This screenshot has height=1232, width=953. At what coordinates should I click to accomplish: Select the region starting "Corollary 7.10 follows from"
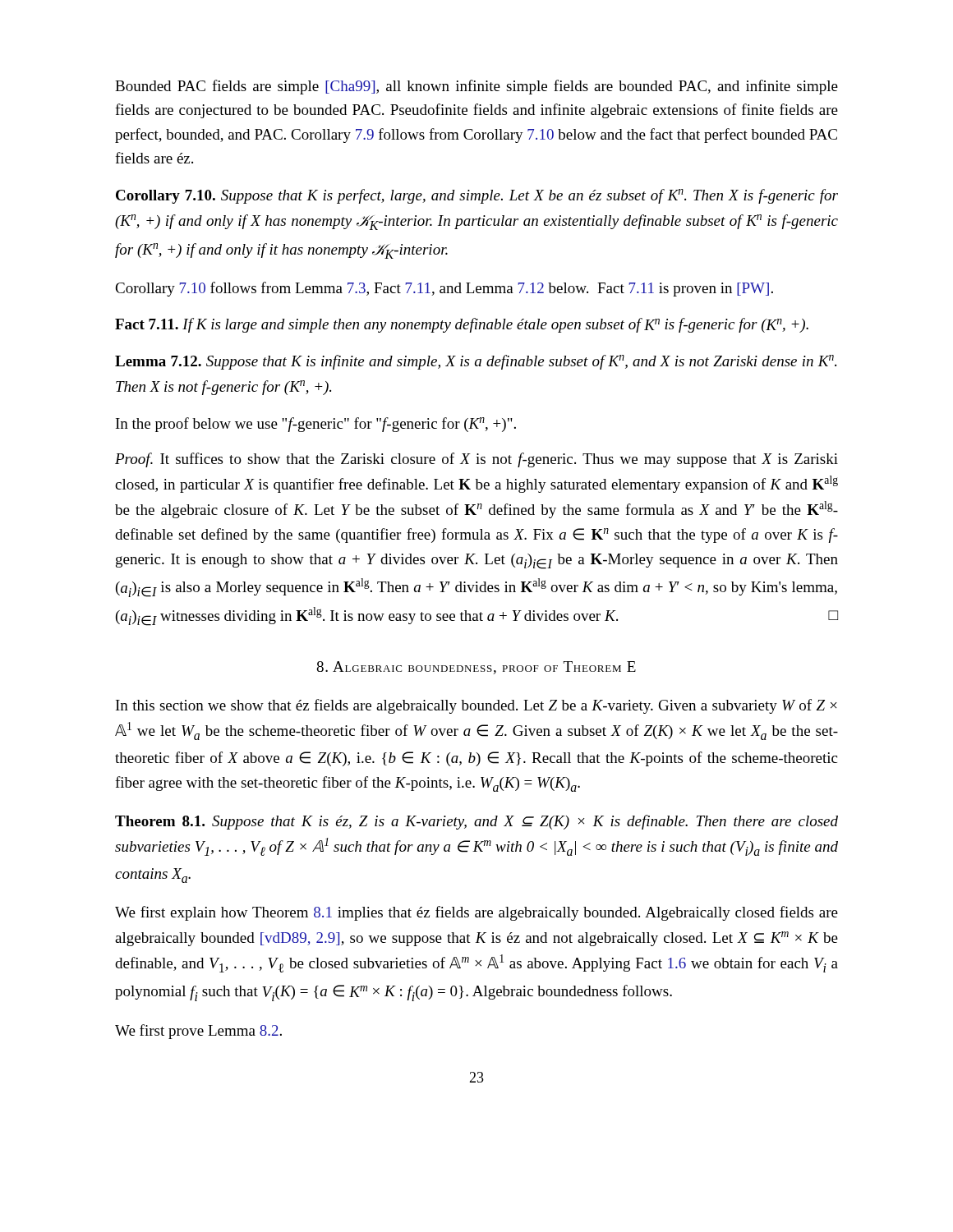click(x=476, y=288)
